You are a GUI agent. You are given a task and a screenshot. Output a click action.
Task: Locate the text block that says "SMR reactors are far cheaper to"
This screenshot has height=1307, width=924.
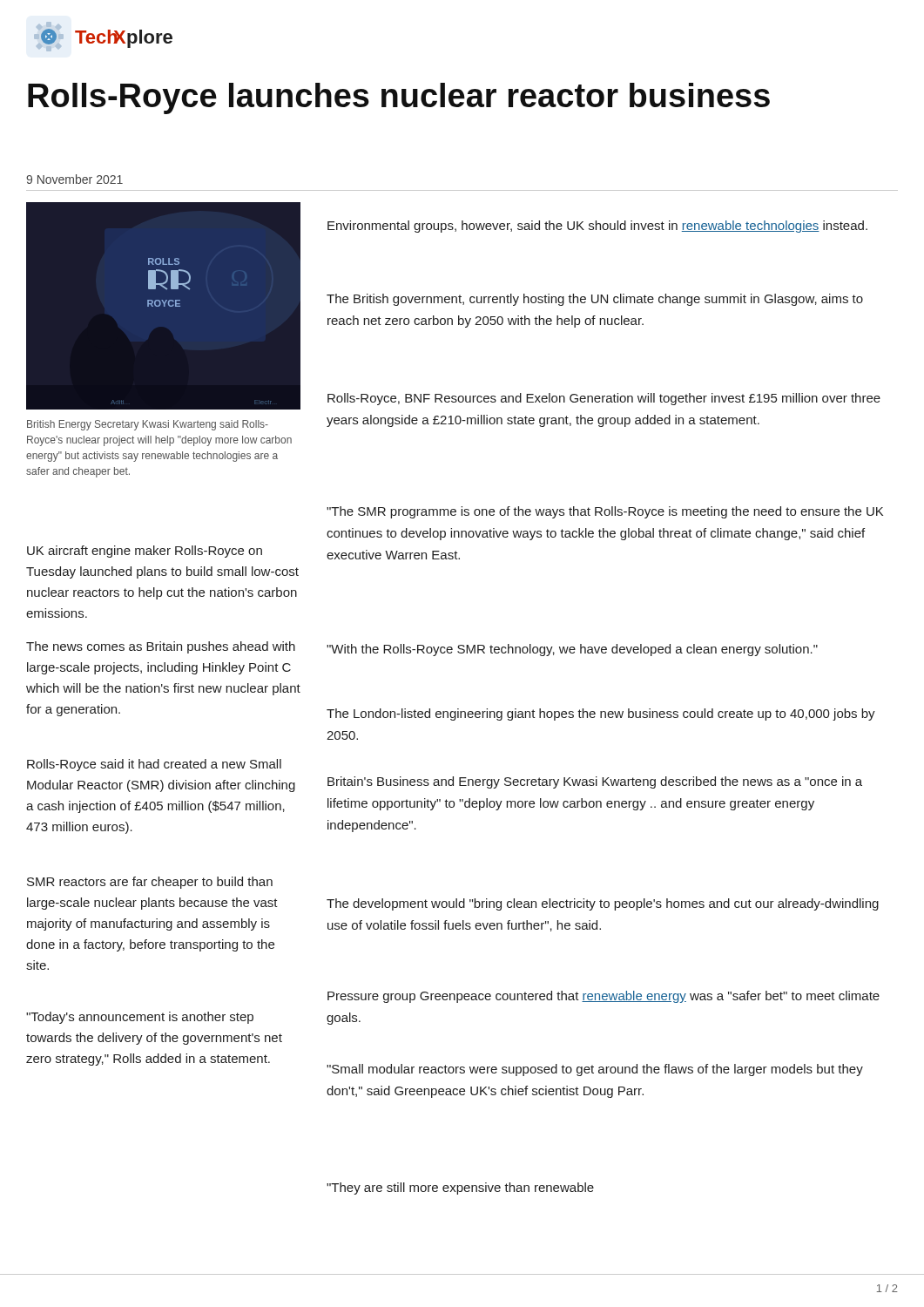pyautogui.click(x=163, y=924)
